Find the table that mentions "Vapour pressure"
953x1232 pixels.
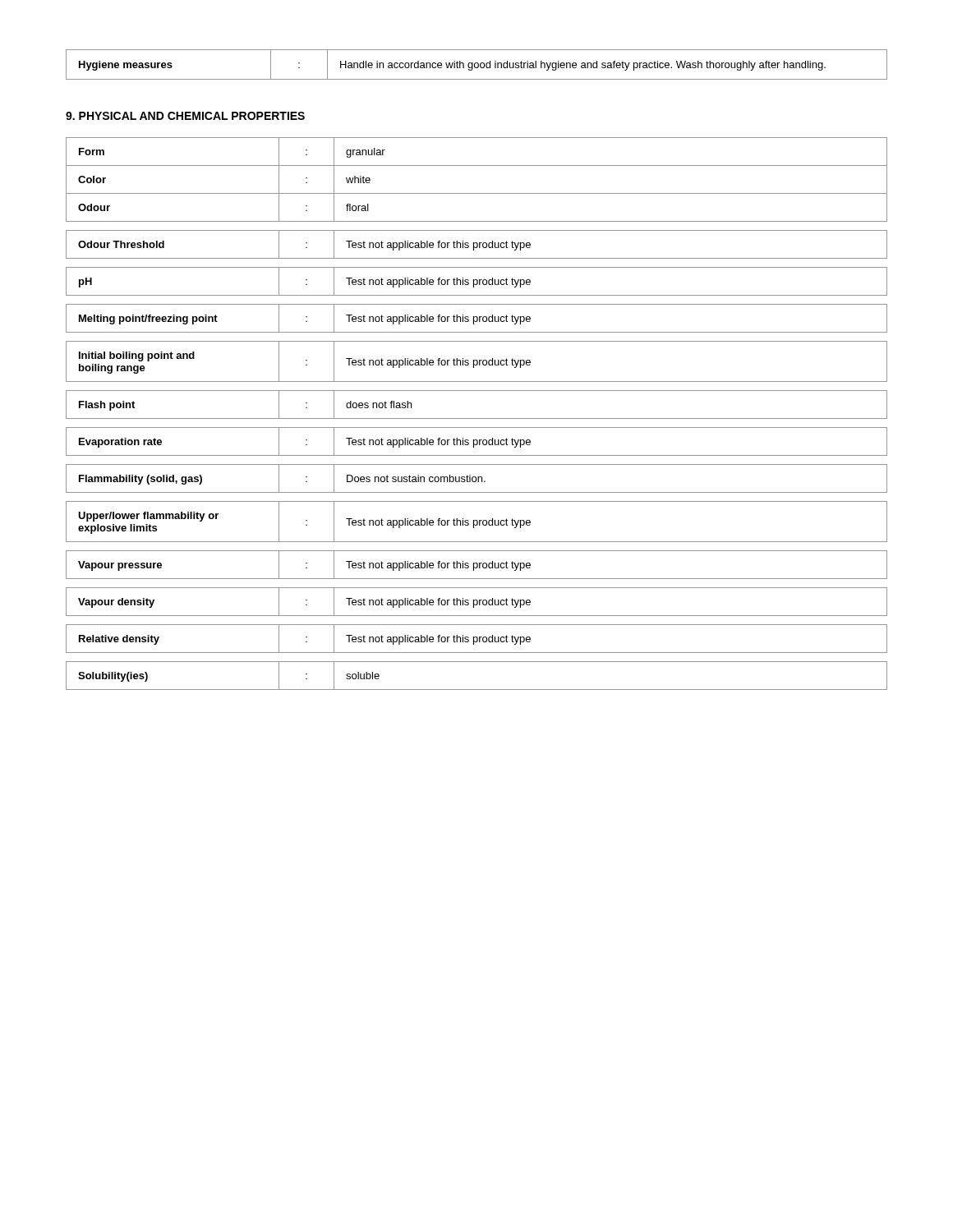click(x=476, y=565)
